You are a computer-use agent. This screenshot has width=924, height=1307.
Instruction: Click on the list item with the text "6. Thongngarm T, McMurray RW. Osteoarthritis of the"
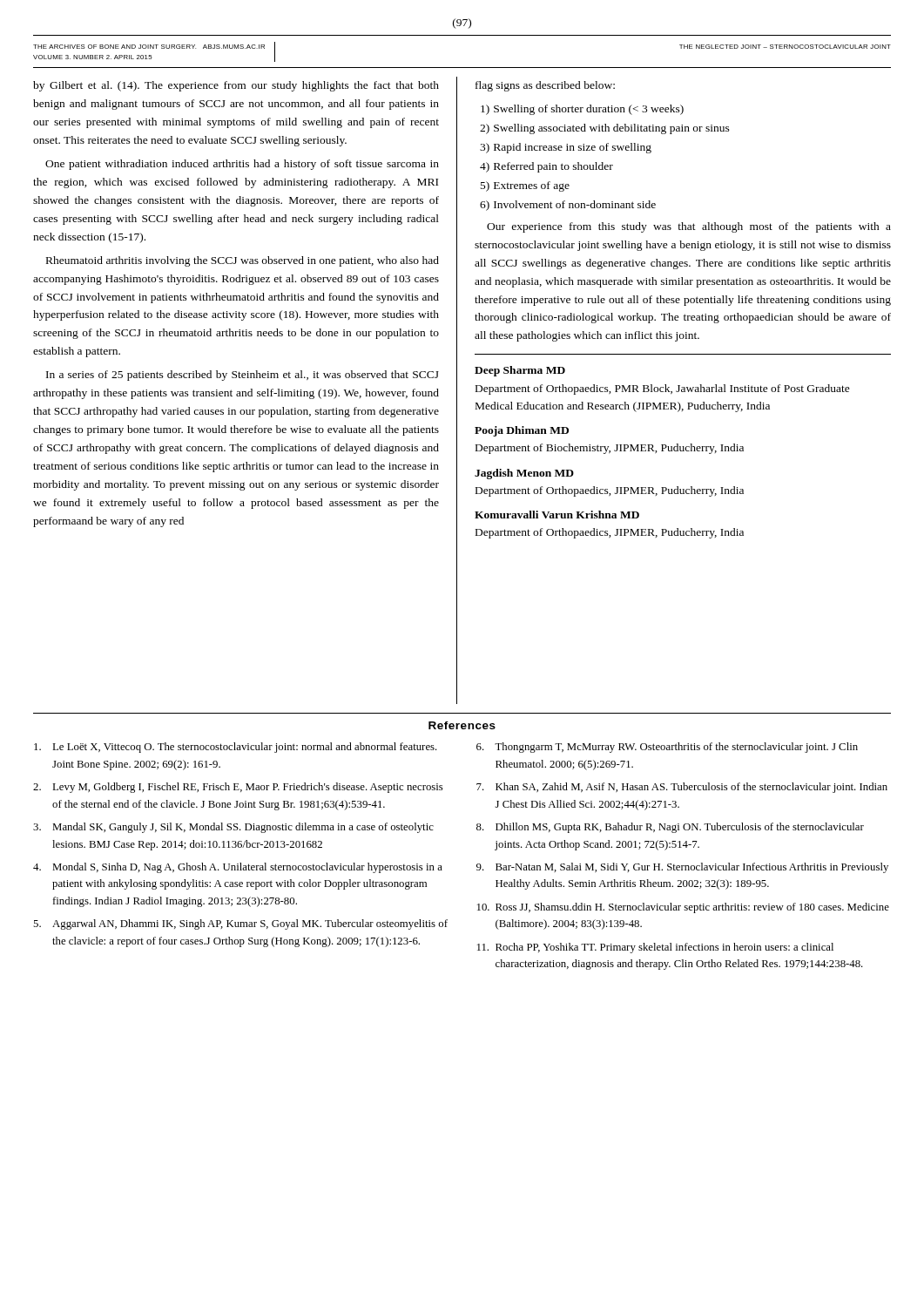(x=683, y=756)
